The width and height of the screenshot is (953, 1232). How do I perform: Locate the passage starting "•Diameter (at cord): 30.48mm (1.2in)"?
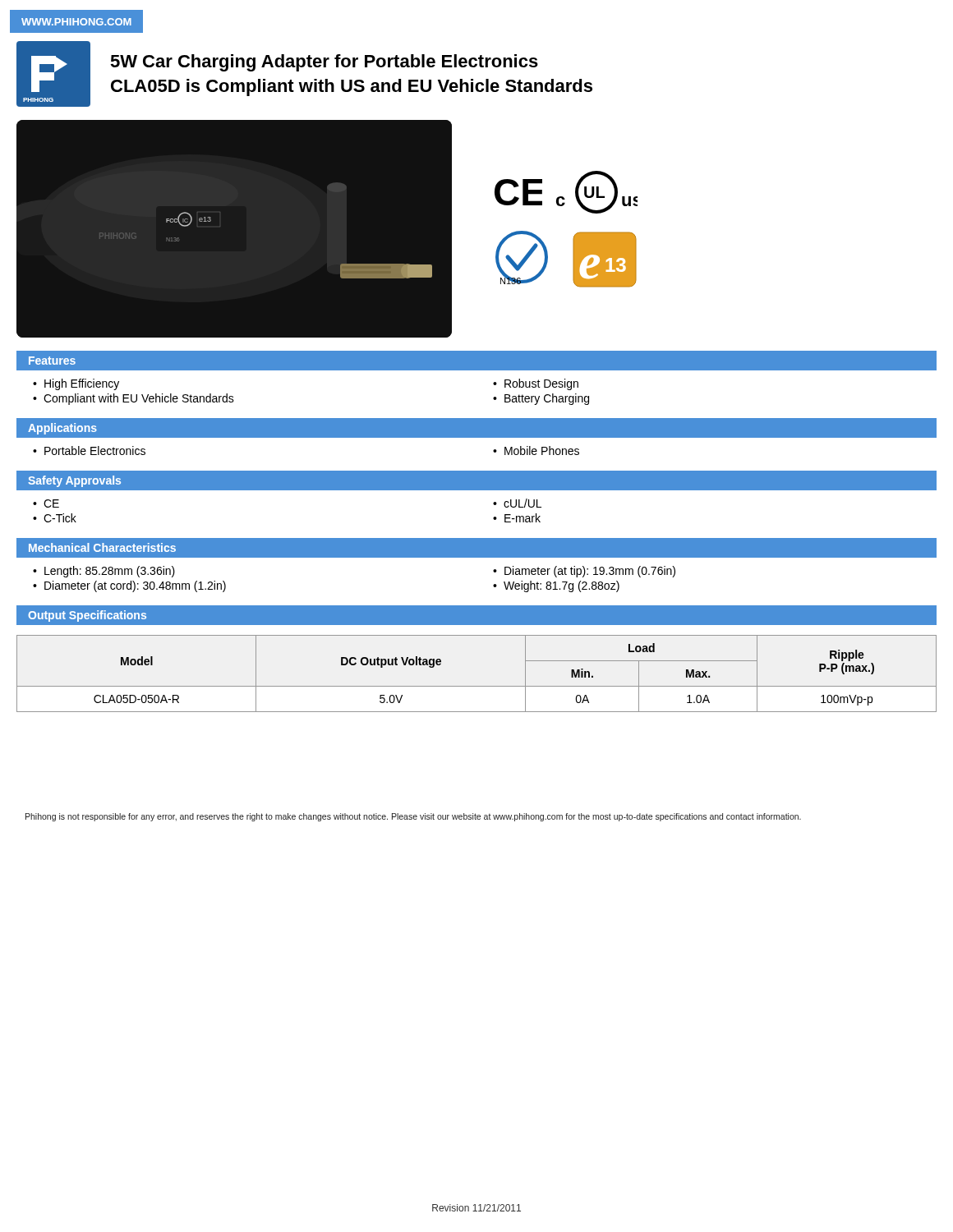(x=130, y=586)
